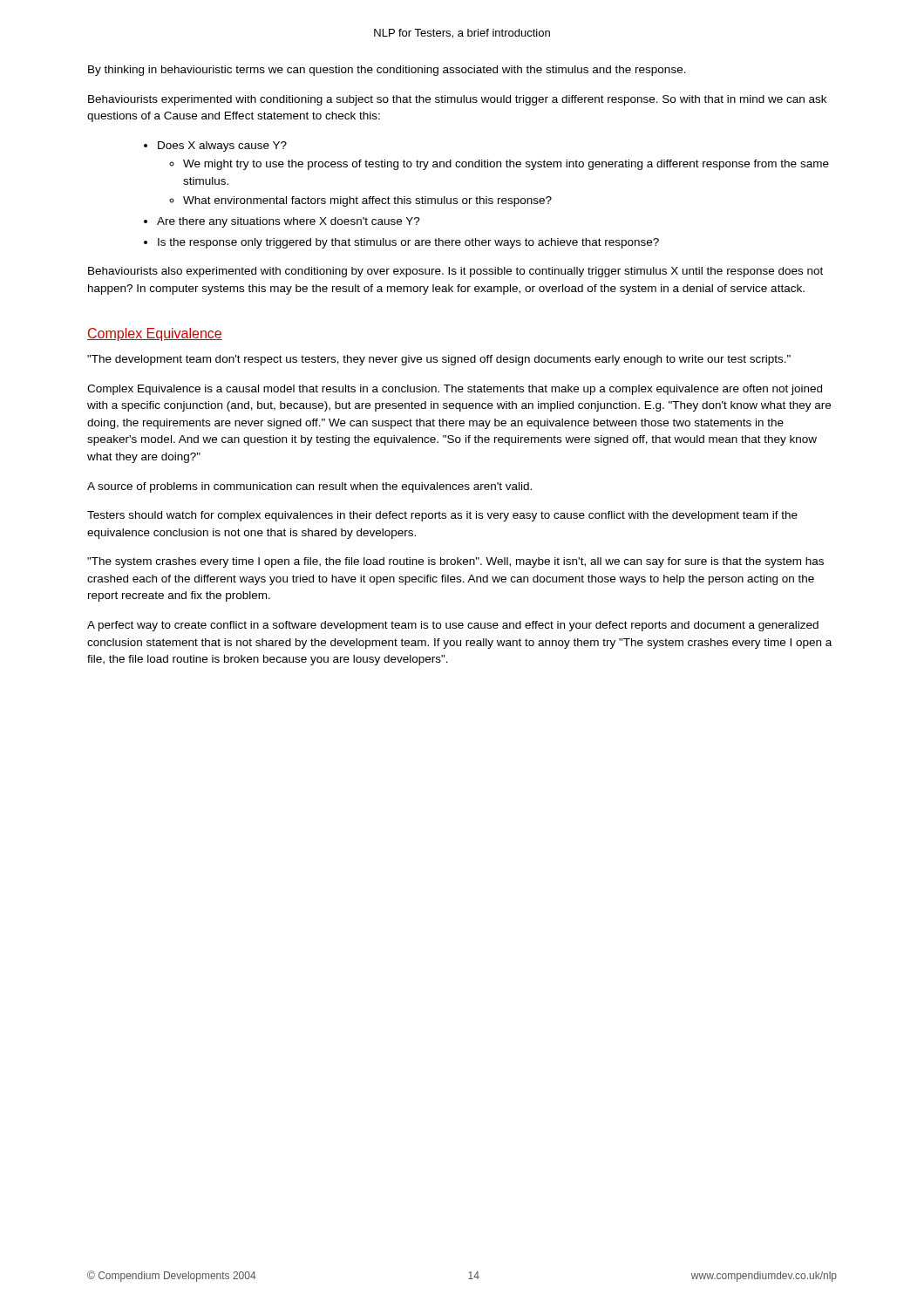Click on the text block starting "Behaviourists experimented with"
Image resolution: width=924 pixels, height=1308 pixels.
click(x=457, y=107)
